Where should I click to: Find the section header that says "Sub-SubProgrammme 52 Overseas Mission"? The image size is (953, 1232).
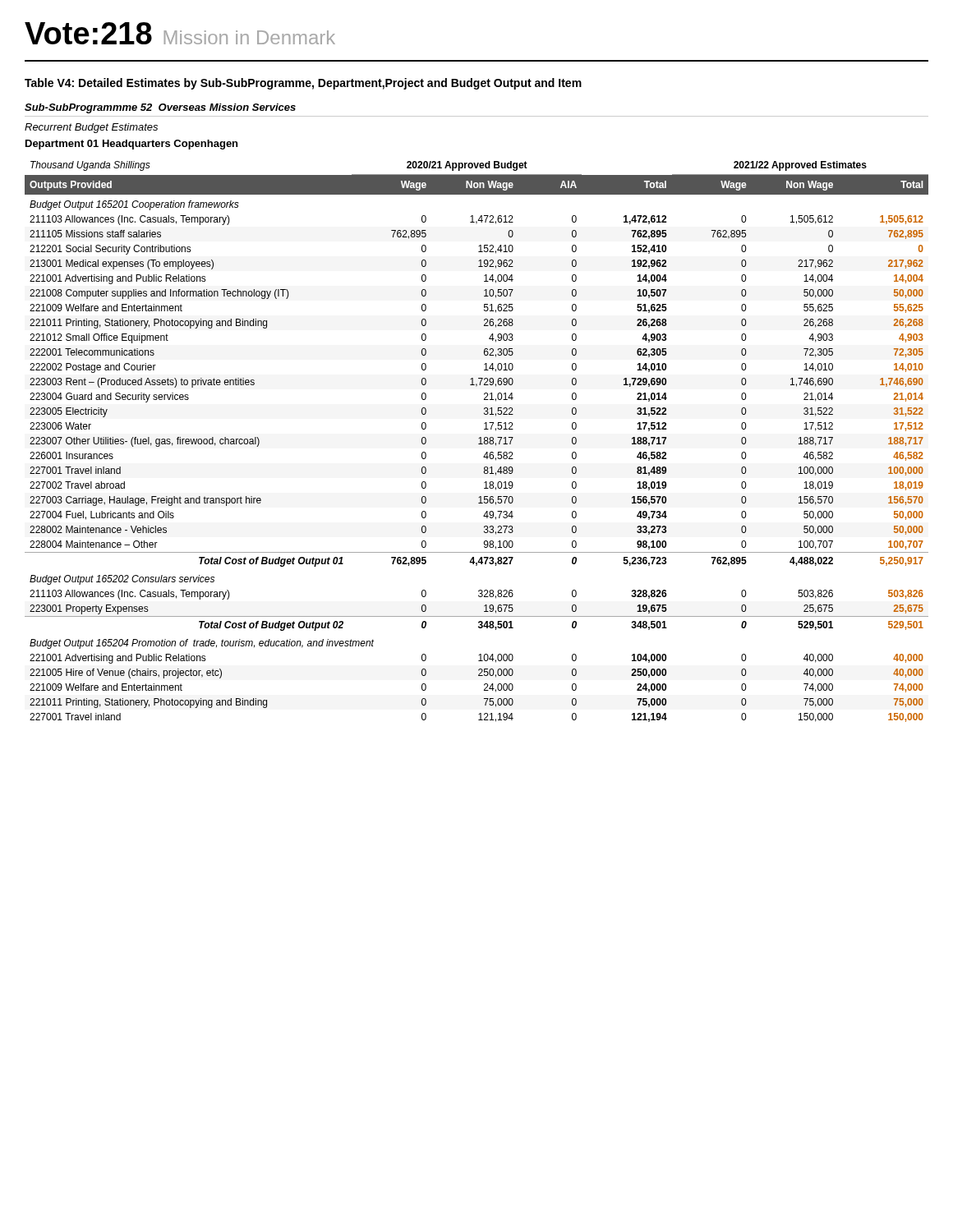click(x=160, y=107)
